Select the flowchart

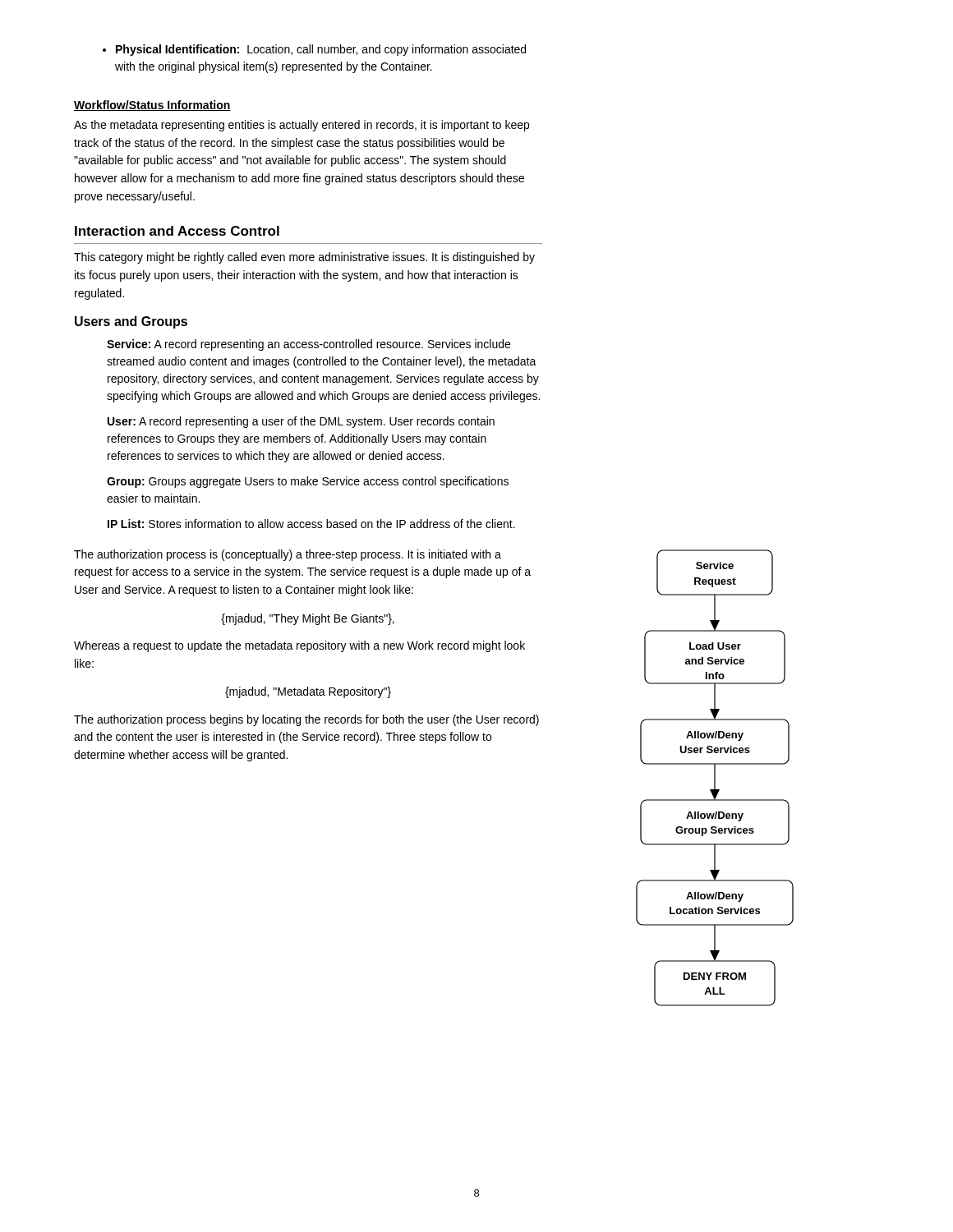click(723, 864)
